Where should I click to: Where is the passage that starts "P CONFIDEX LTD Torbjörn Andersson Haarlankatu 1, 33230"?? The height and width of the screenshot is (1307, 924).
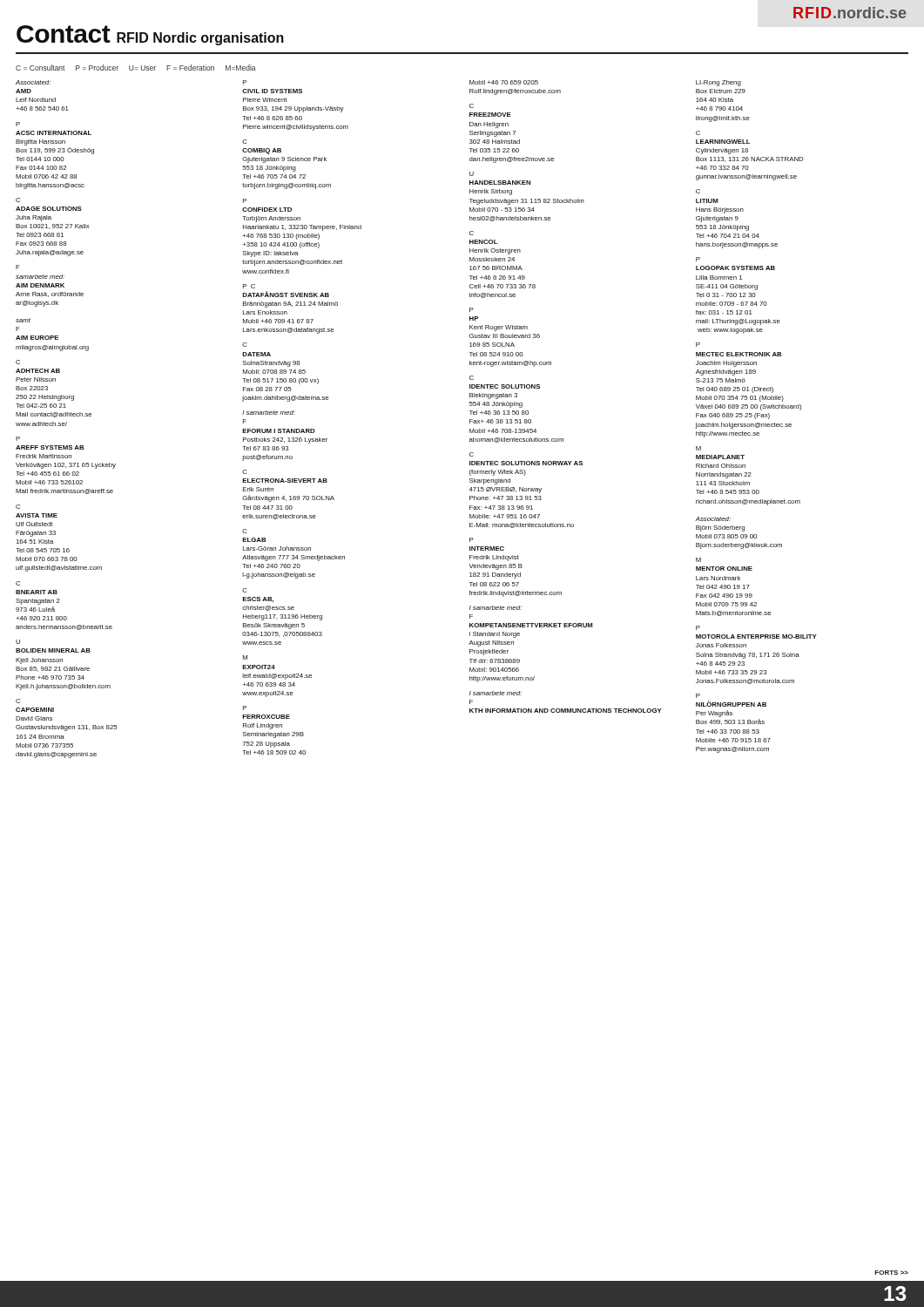[x=302, y=236]
